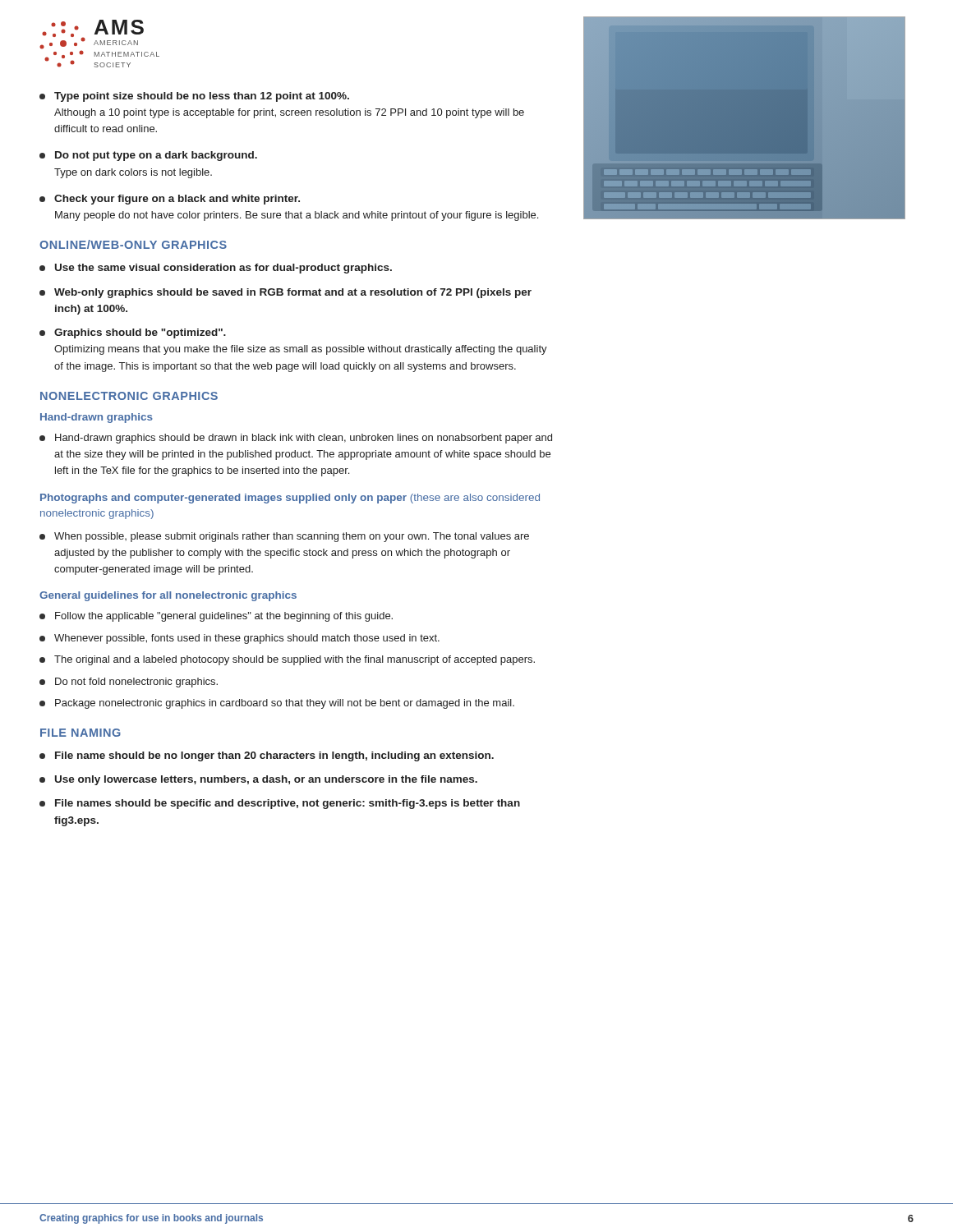Find the list item that says "Type point size should be no"
The image size is (953, 1232).
click(x=298, y=112)
